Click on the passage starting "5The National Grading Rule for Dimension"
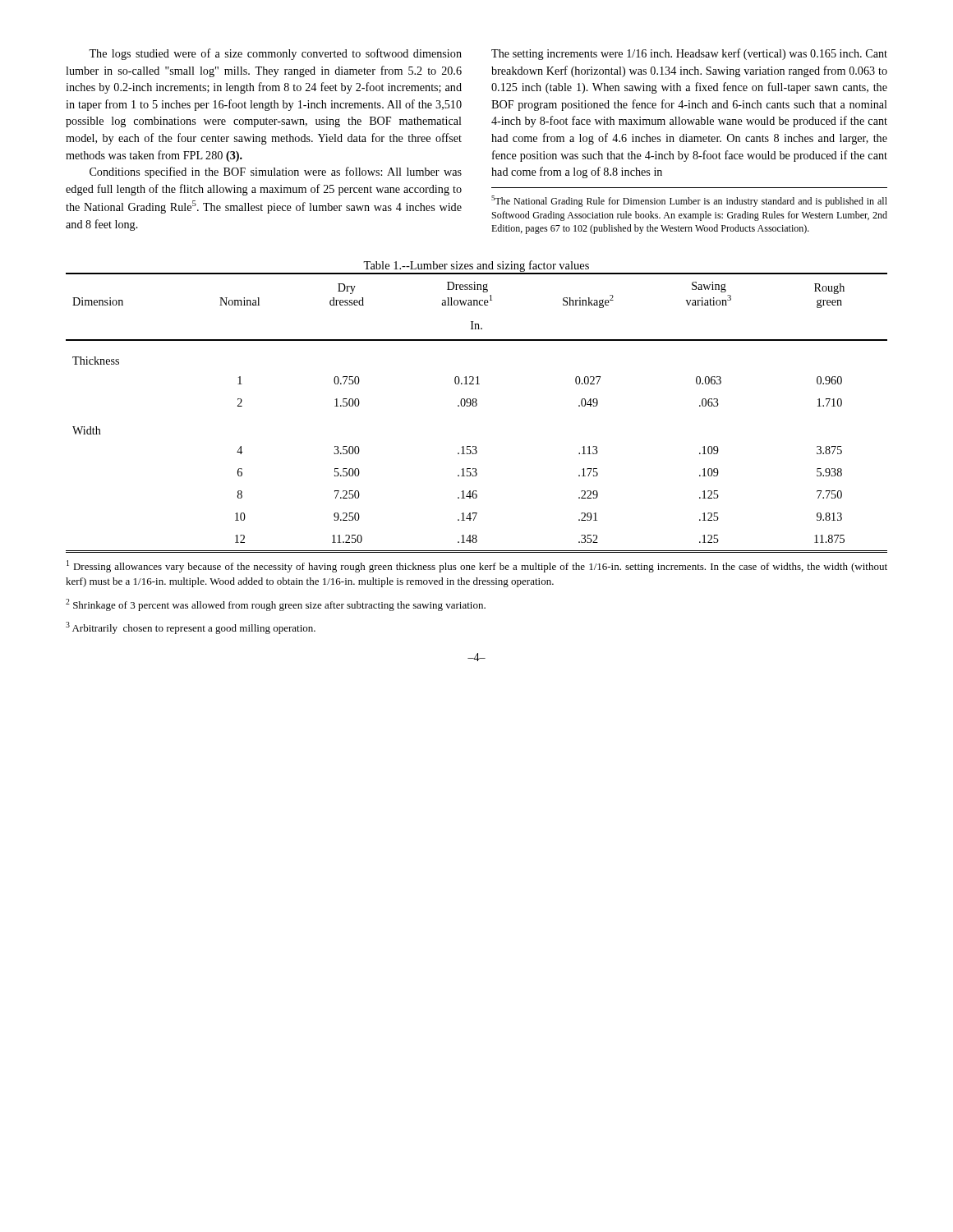The width and height of the screenshot is (953, 1232). [689, 214]
